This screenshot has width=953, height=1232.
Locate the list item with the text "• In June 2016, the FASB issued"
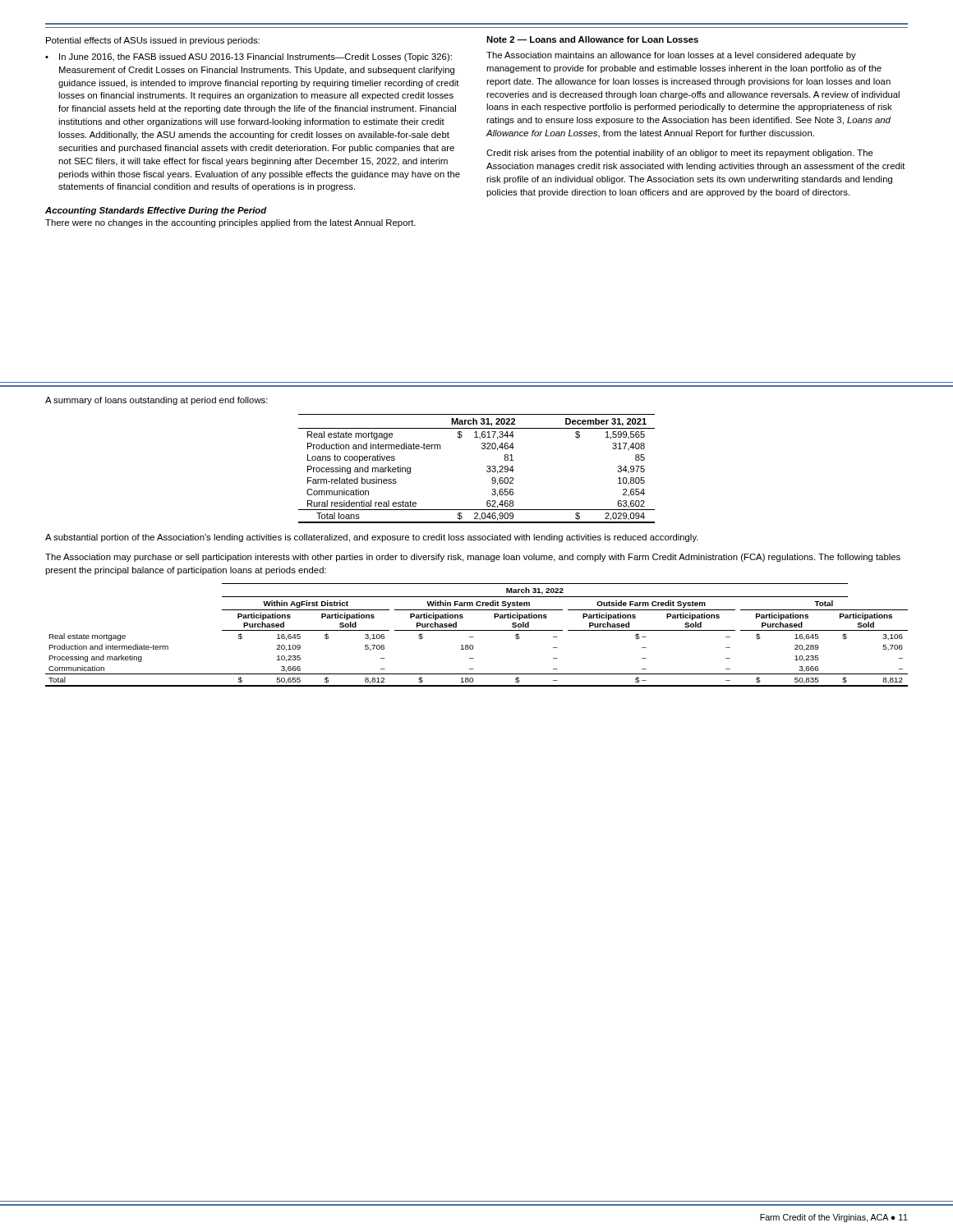(x=256, y=122)
